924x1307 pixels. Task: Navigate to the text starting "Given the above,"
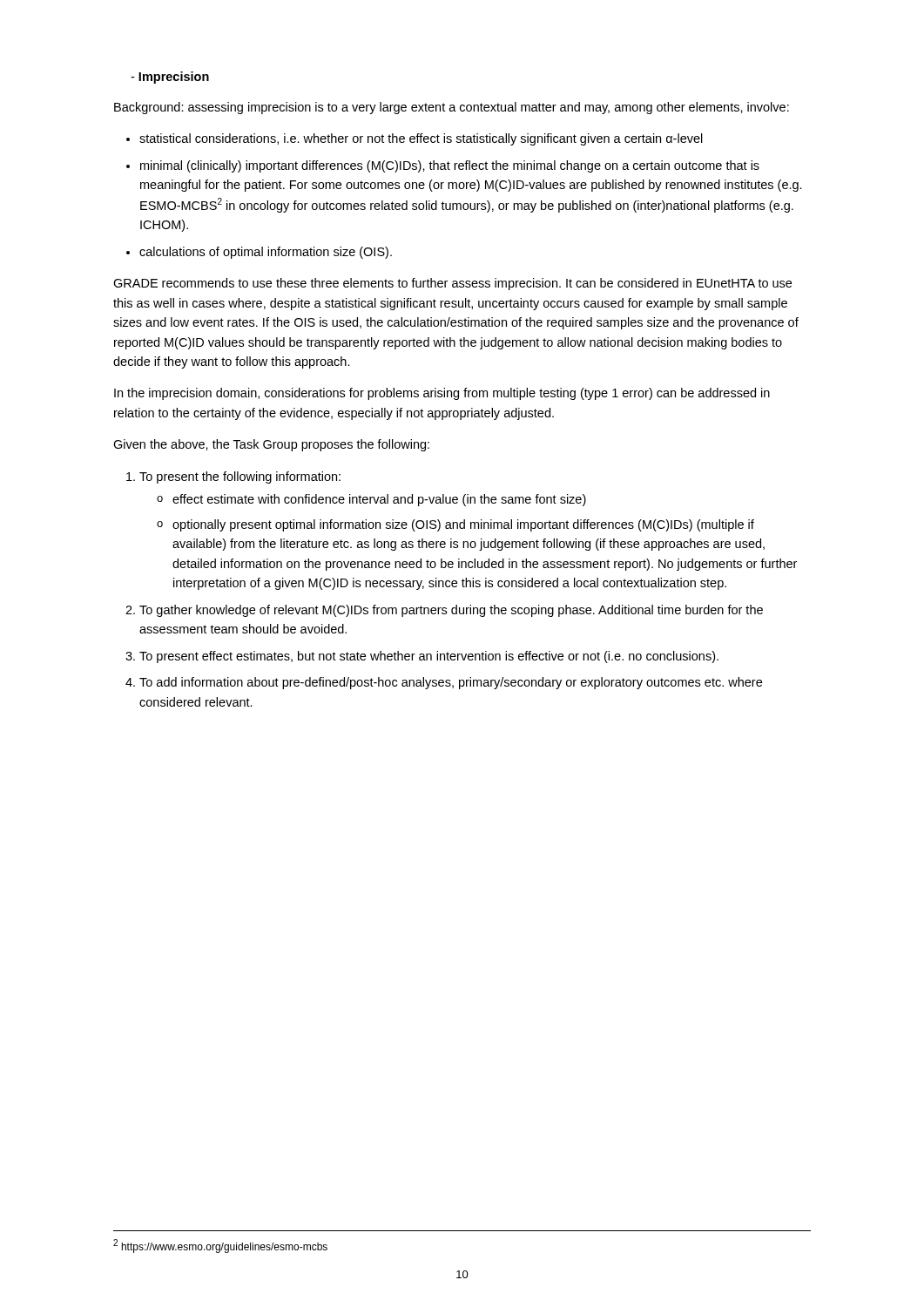pos(272,445)
